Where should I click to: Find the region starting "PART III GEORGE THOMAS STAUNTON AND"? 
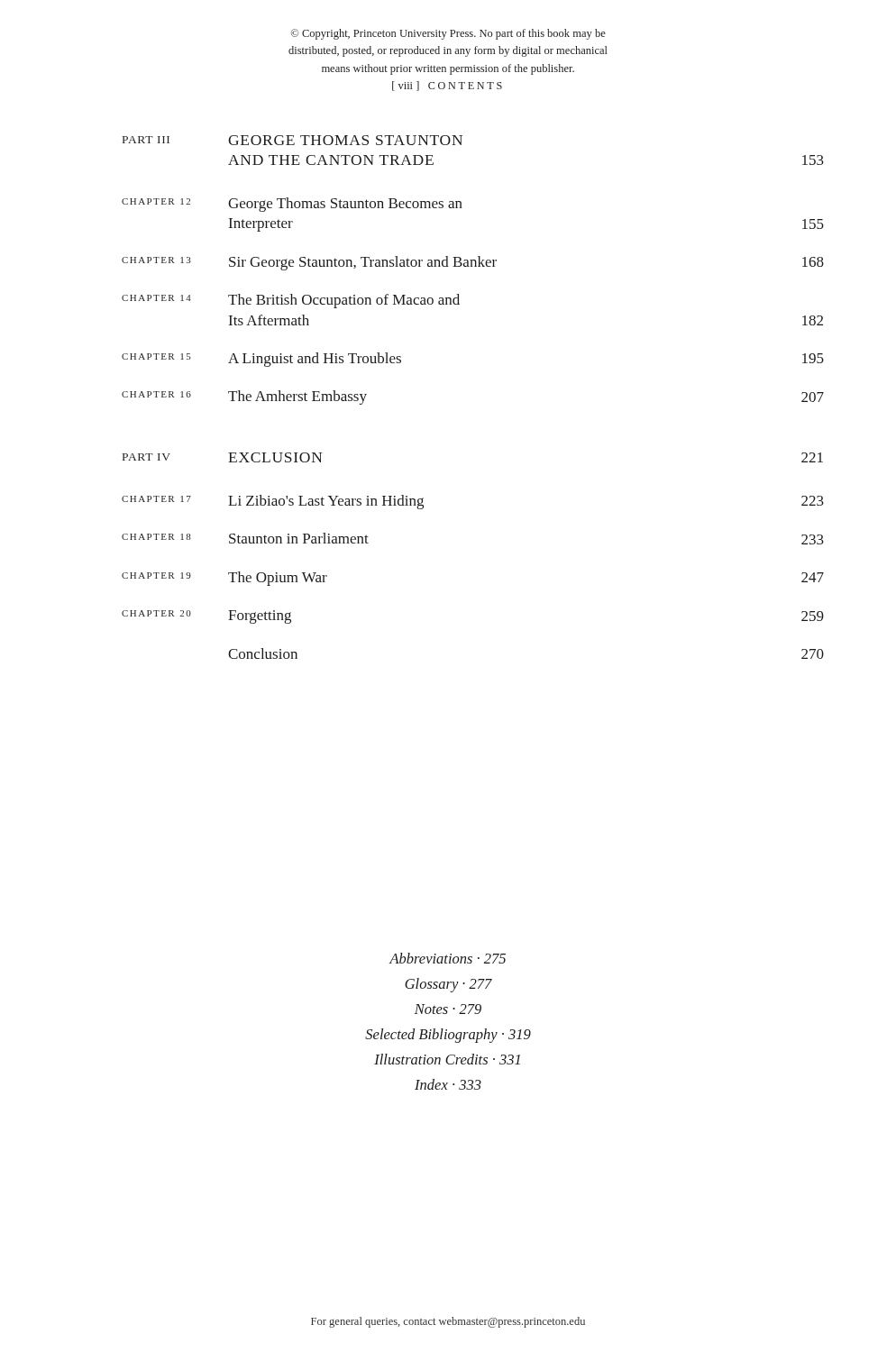[x=293, y=140]
